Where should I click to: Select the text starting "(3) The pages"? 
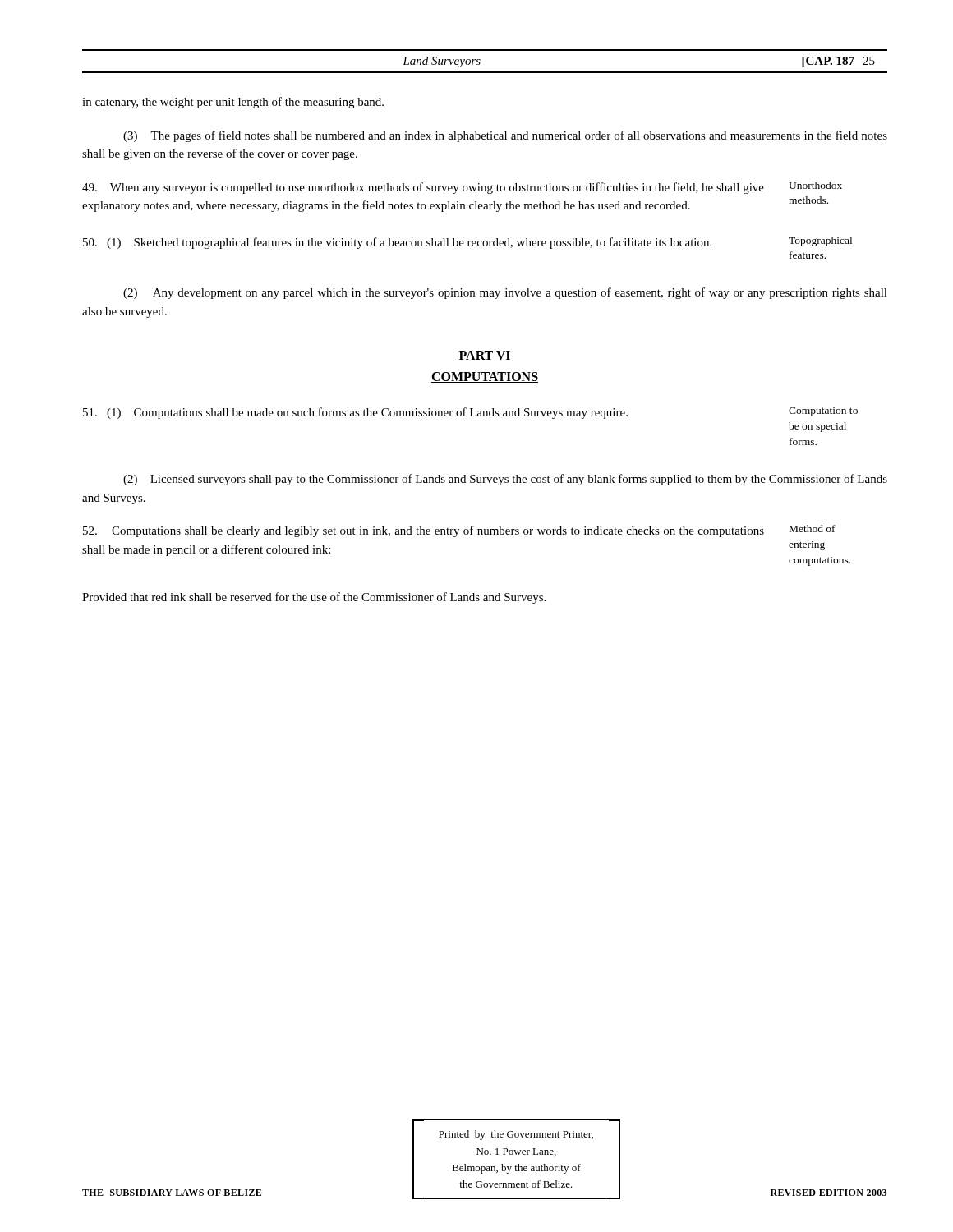click(485, 144)
